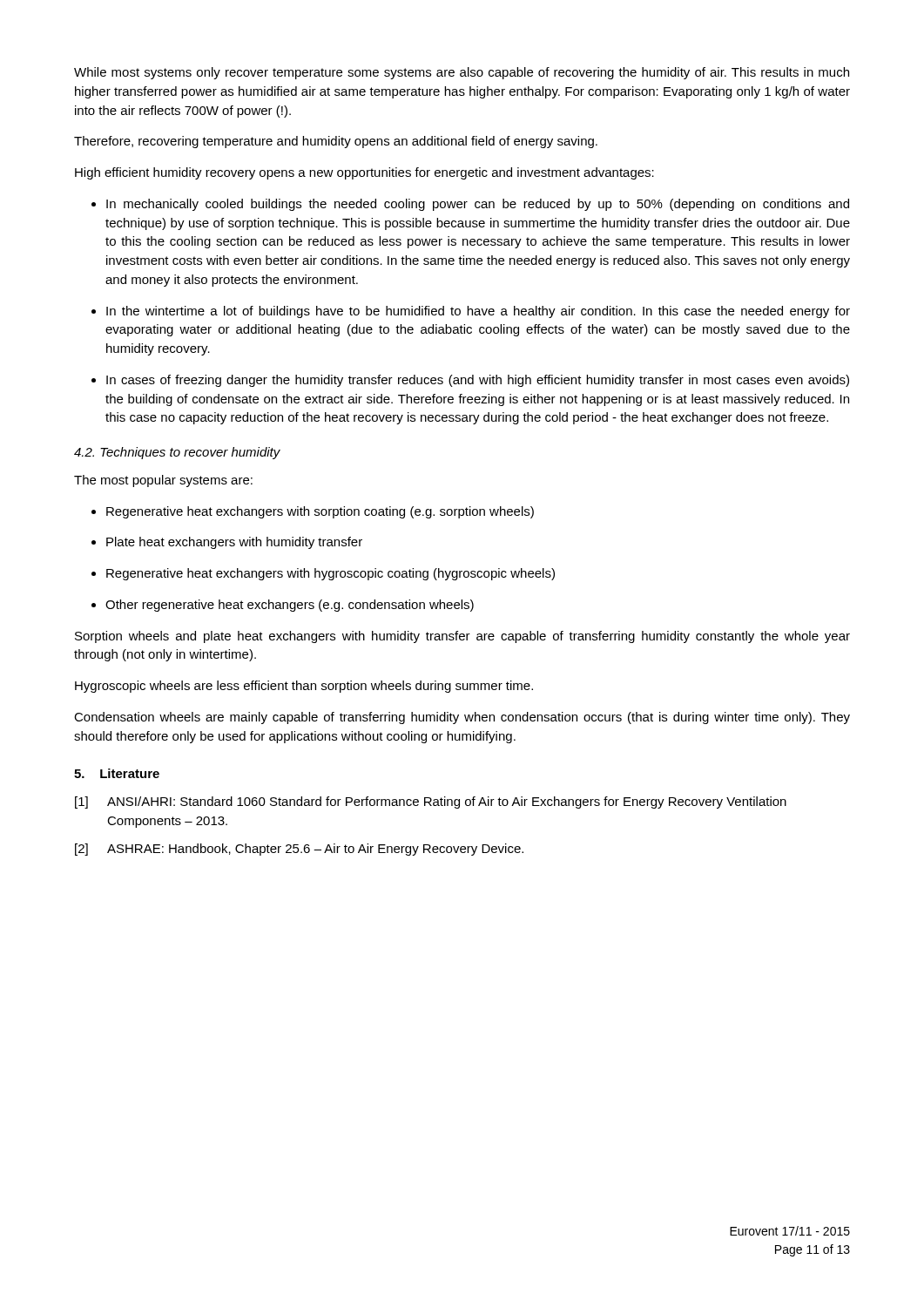
Task: Point to the block beginning "Therefore, recovering temperature and humidity opens an additional"
Action: 462,141
